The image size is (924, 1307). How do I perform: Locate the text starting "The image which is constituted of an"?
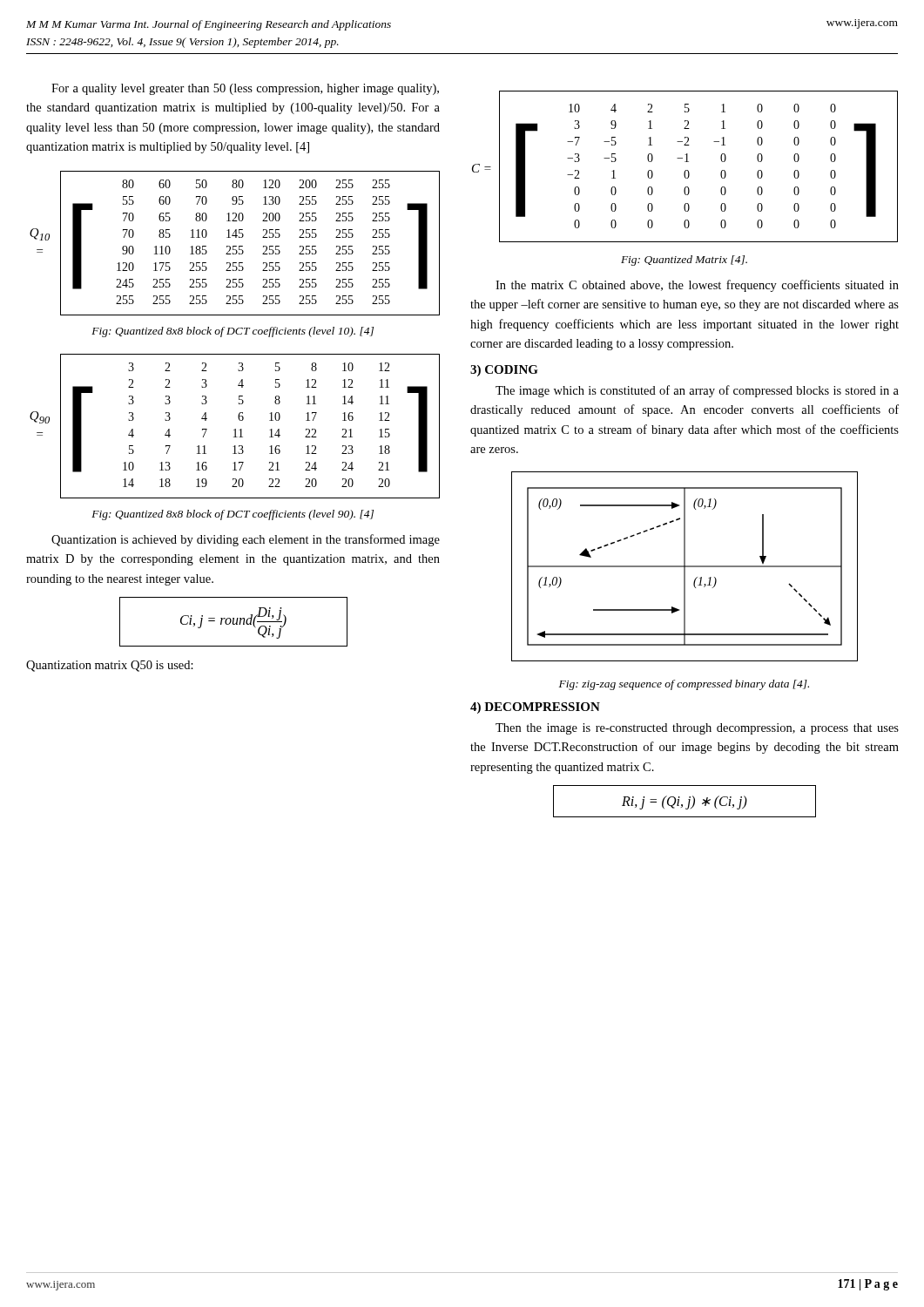pos(685,420)
